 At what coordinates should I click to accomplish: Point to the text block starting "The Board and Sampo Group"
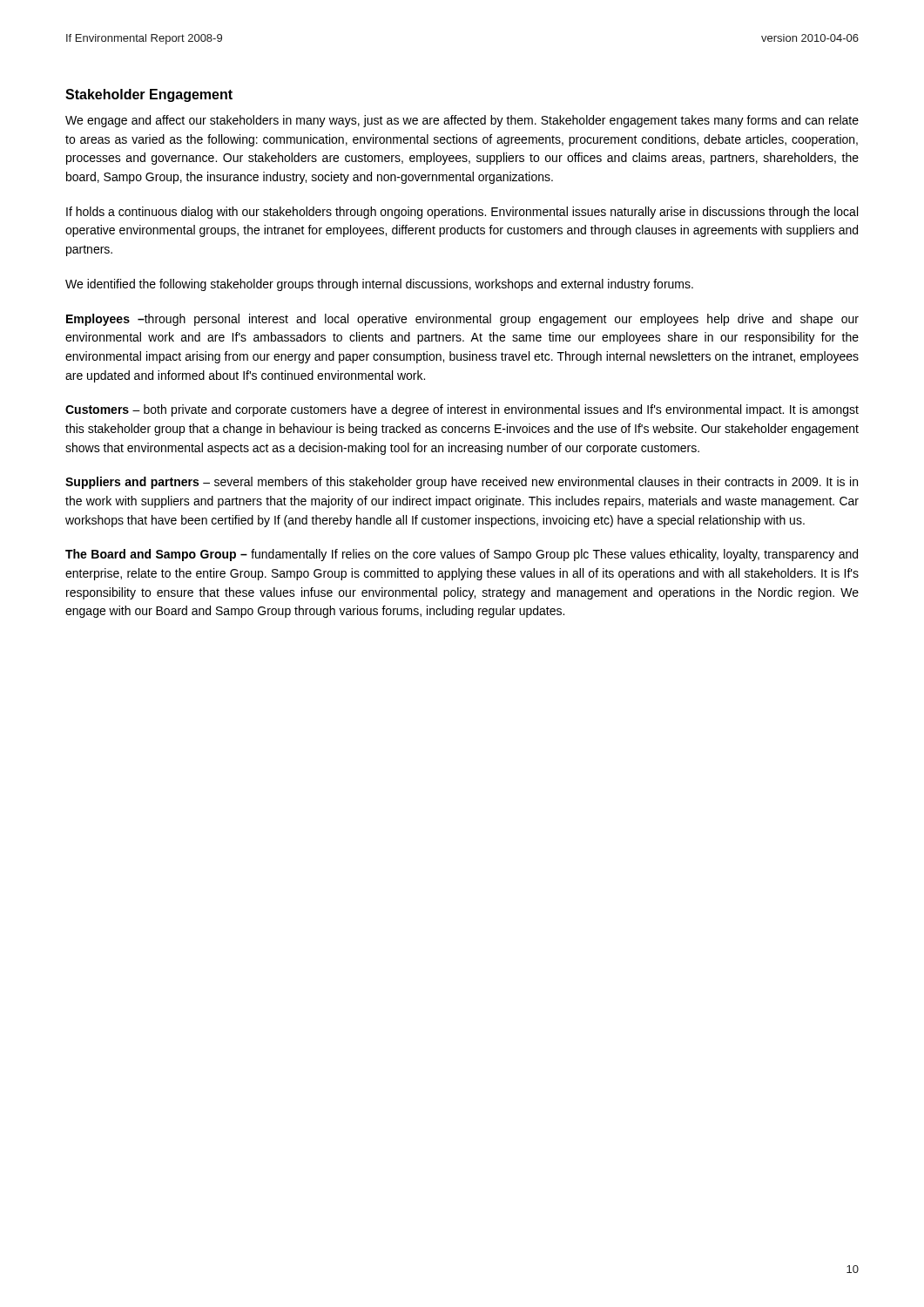tap(462, 583)
